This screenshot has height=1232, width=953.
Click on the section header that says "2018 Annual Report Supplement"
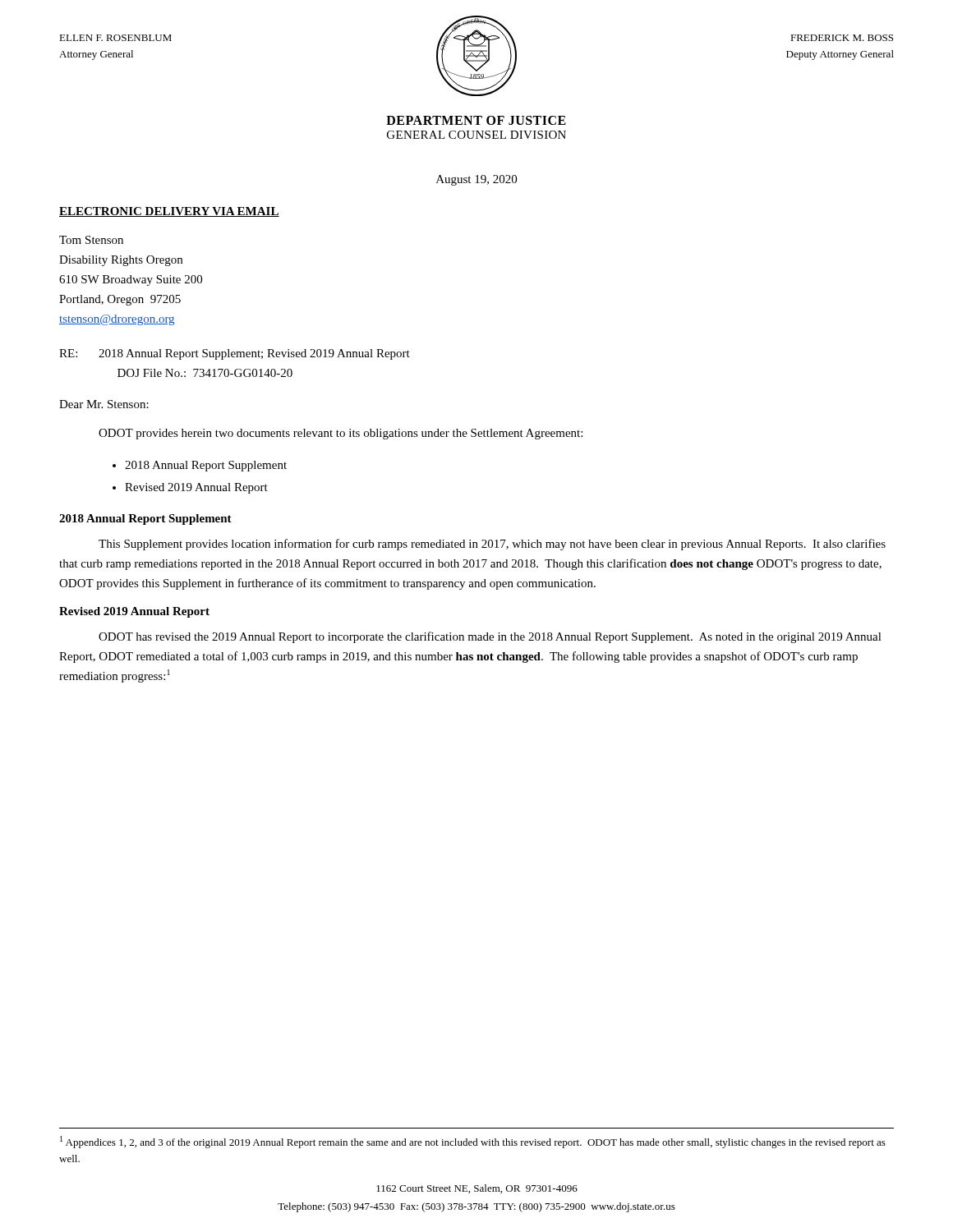[x=145, y=518]
